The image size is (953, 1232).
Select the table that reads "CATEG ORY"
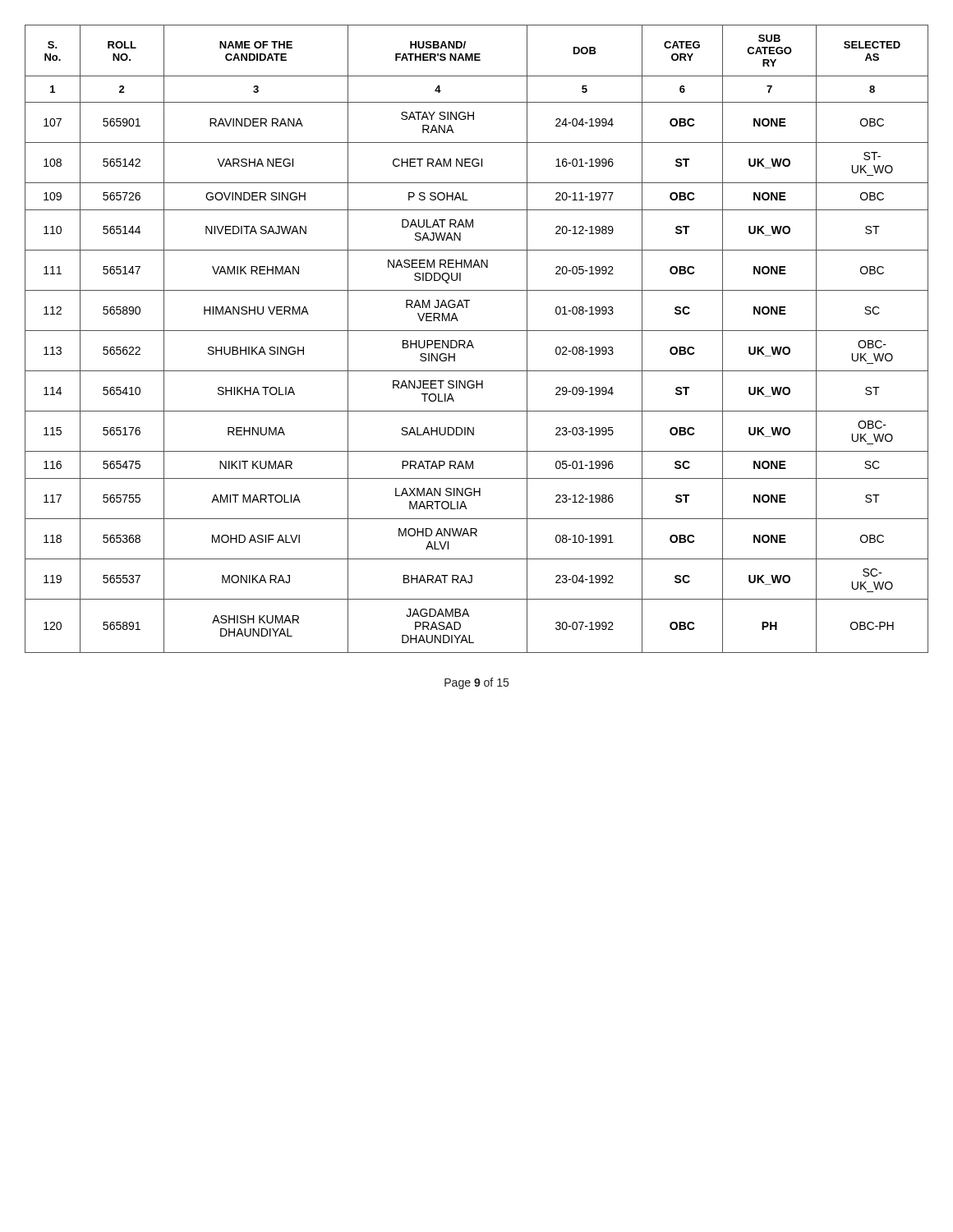(476, 339)
